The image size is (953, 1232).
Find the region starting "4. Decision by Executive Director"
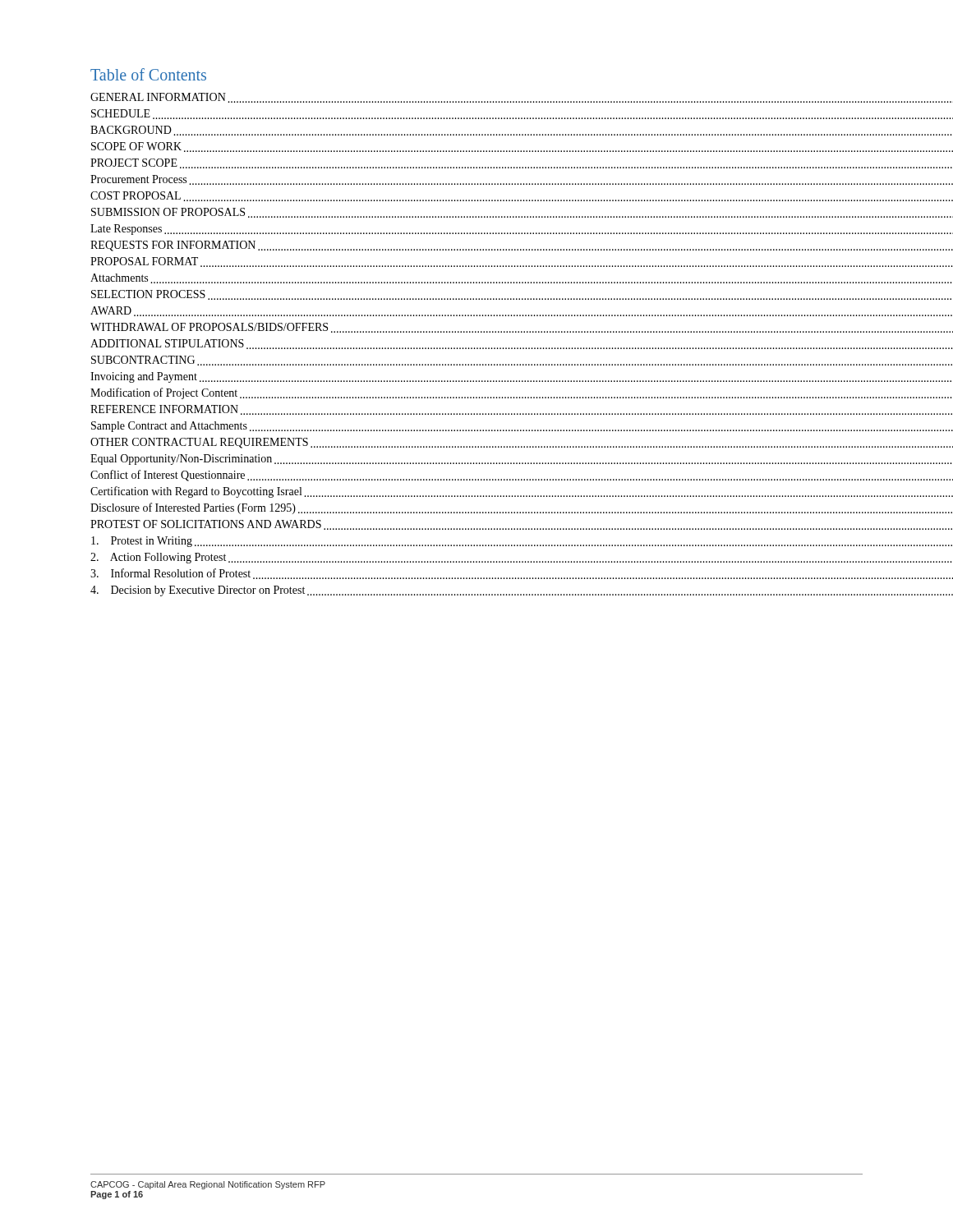(476, 591)
